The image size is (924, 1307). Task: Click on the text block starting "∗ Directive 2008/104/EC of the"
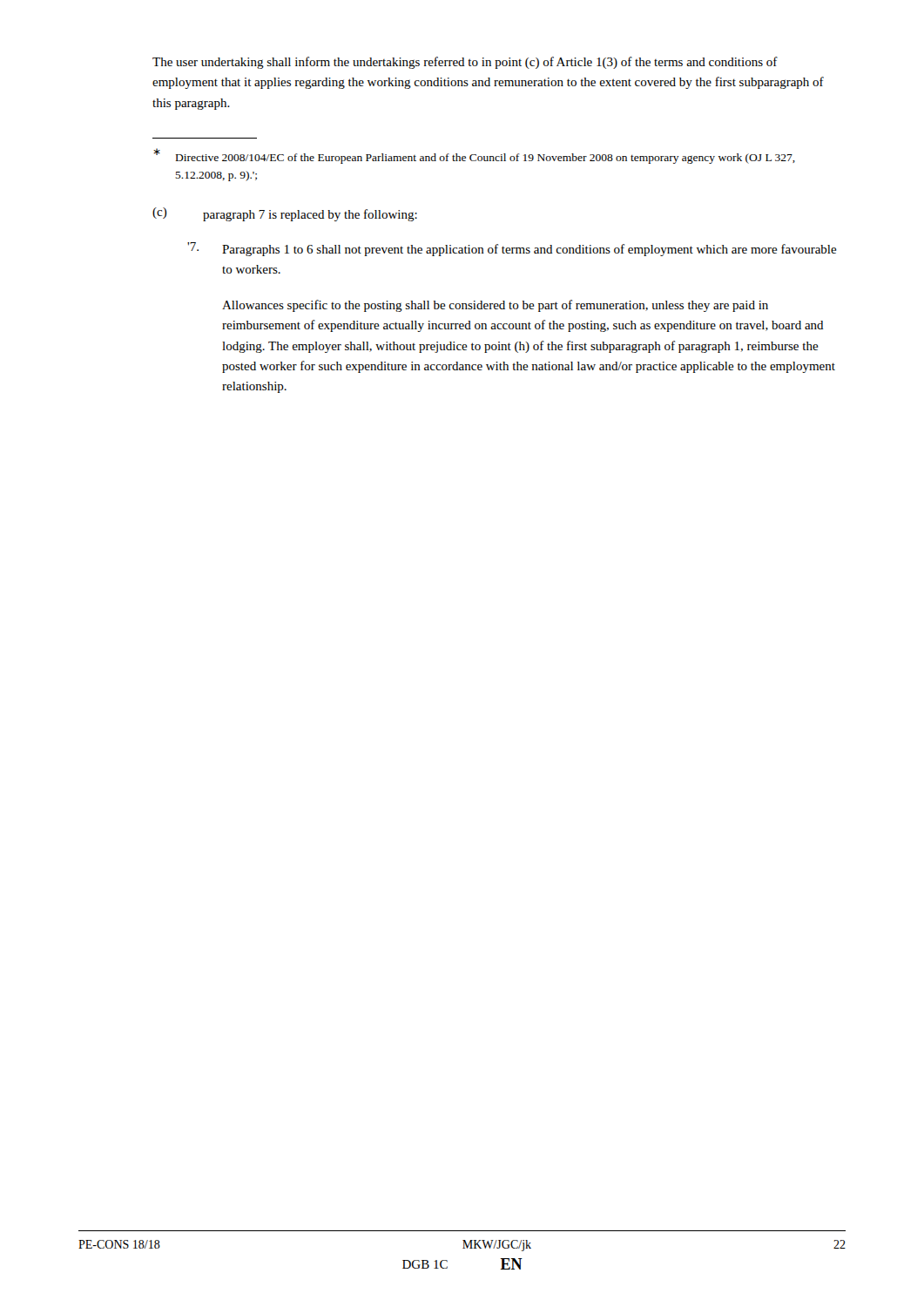click(x=499, y=166)
